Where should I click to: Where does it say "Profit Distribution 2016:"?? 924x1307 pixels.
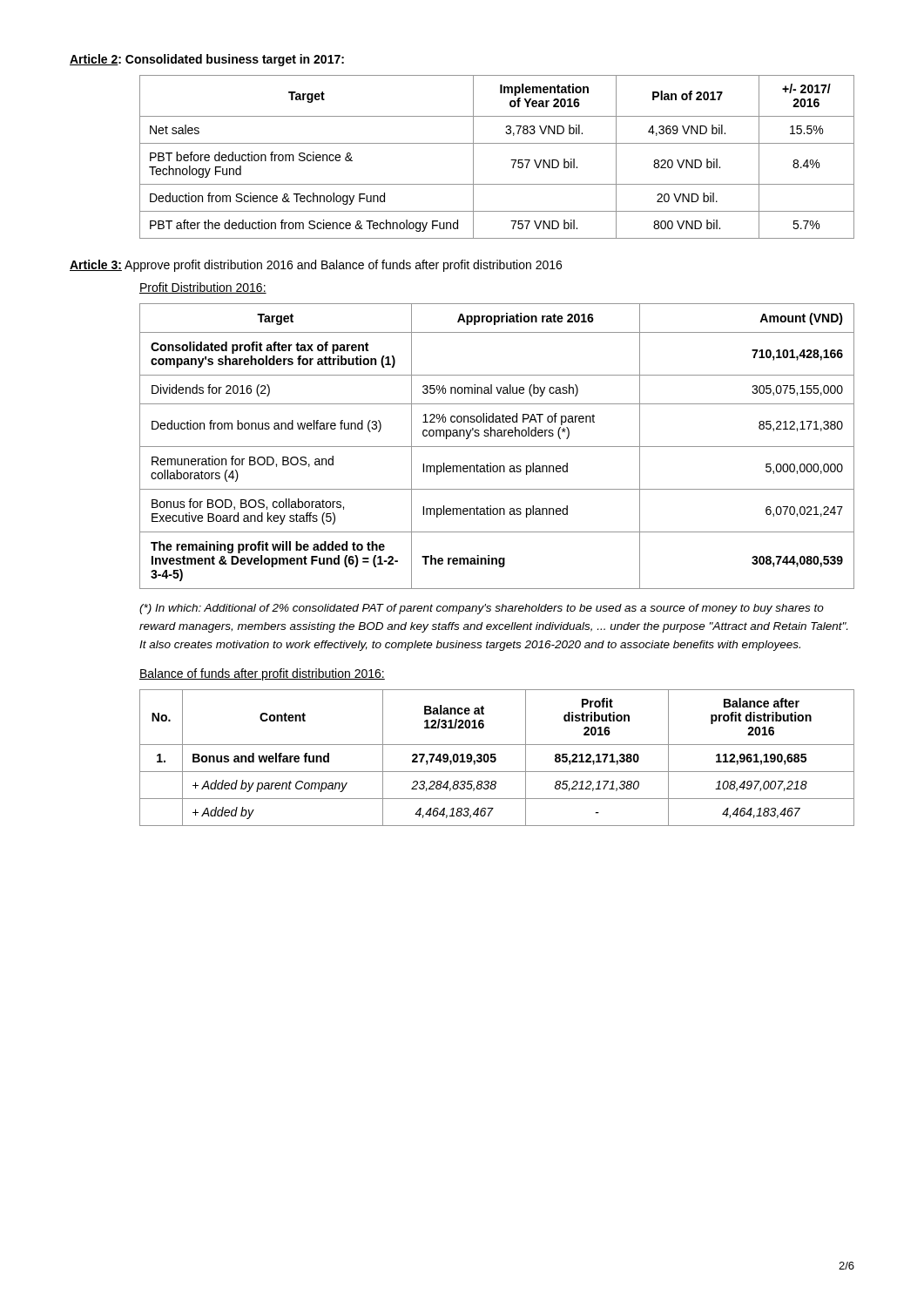[x=203, y=288]
